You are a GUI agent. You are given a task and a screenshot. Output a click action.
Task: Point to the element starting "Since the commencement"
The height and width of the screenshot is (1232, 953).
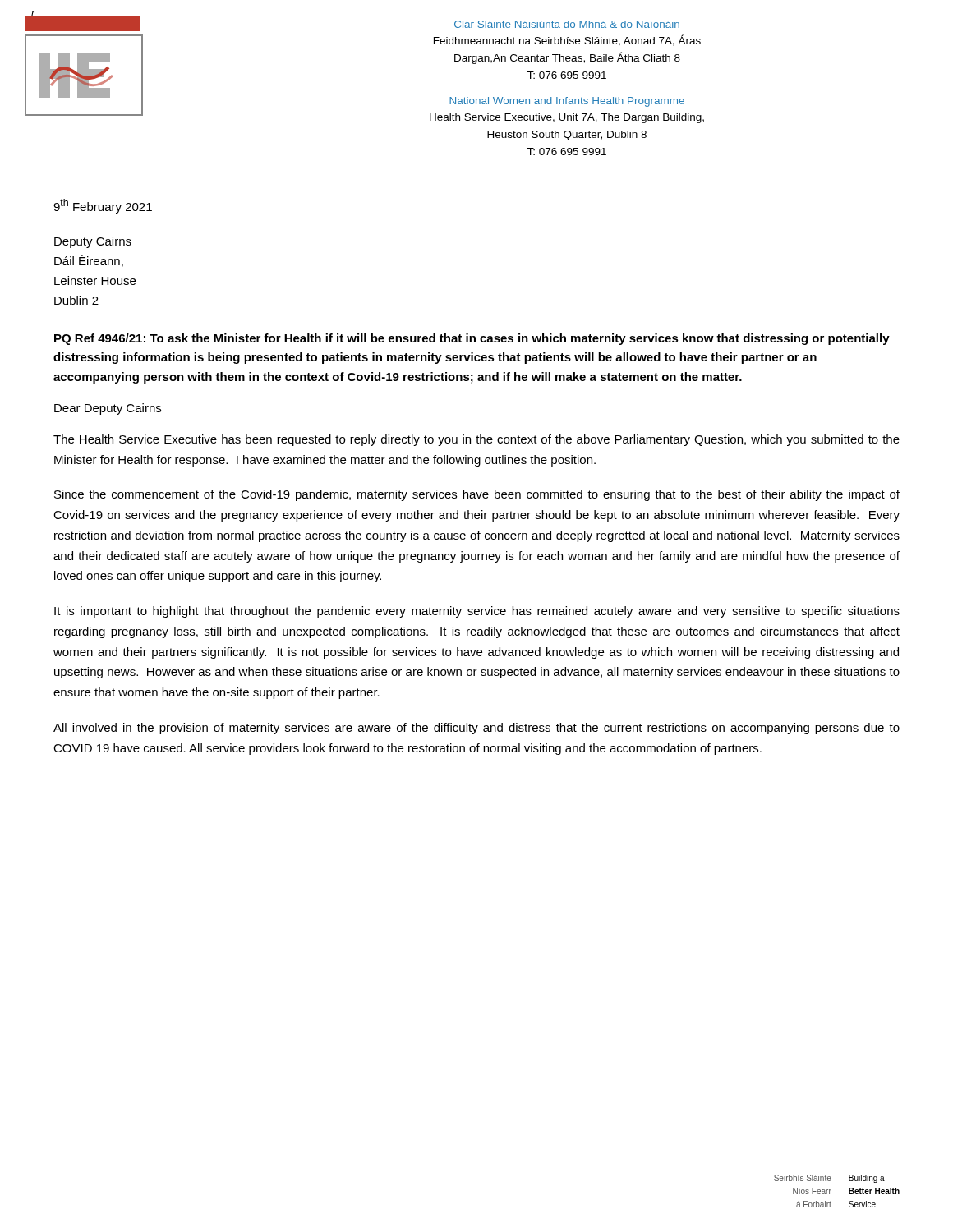click(x=476, y=535)
